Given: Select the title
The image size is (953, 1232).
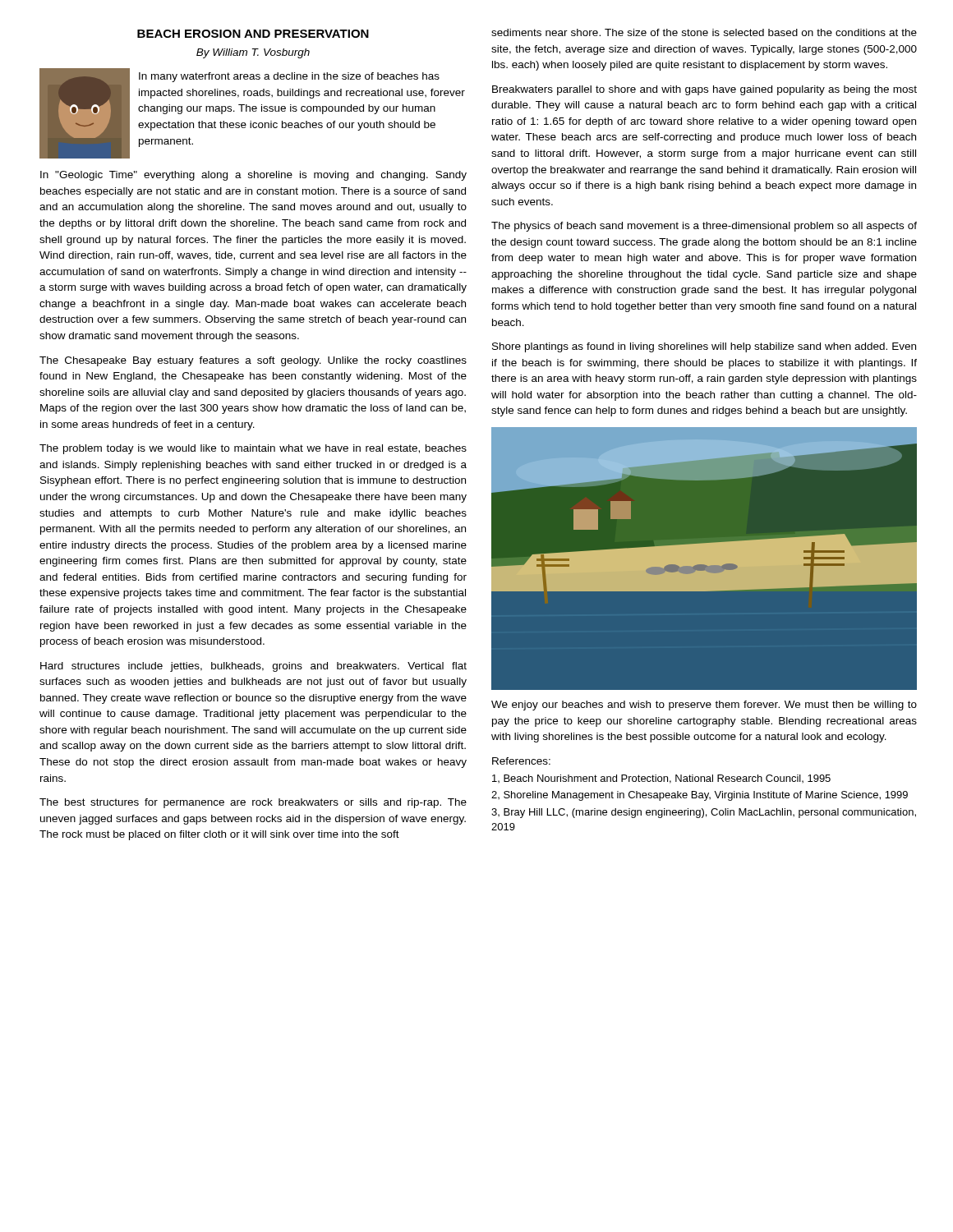Looking at the screenshot, I should point(253,42).
